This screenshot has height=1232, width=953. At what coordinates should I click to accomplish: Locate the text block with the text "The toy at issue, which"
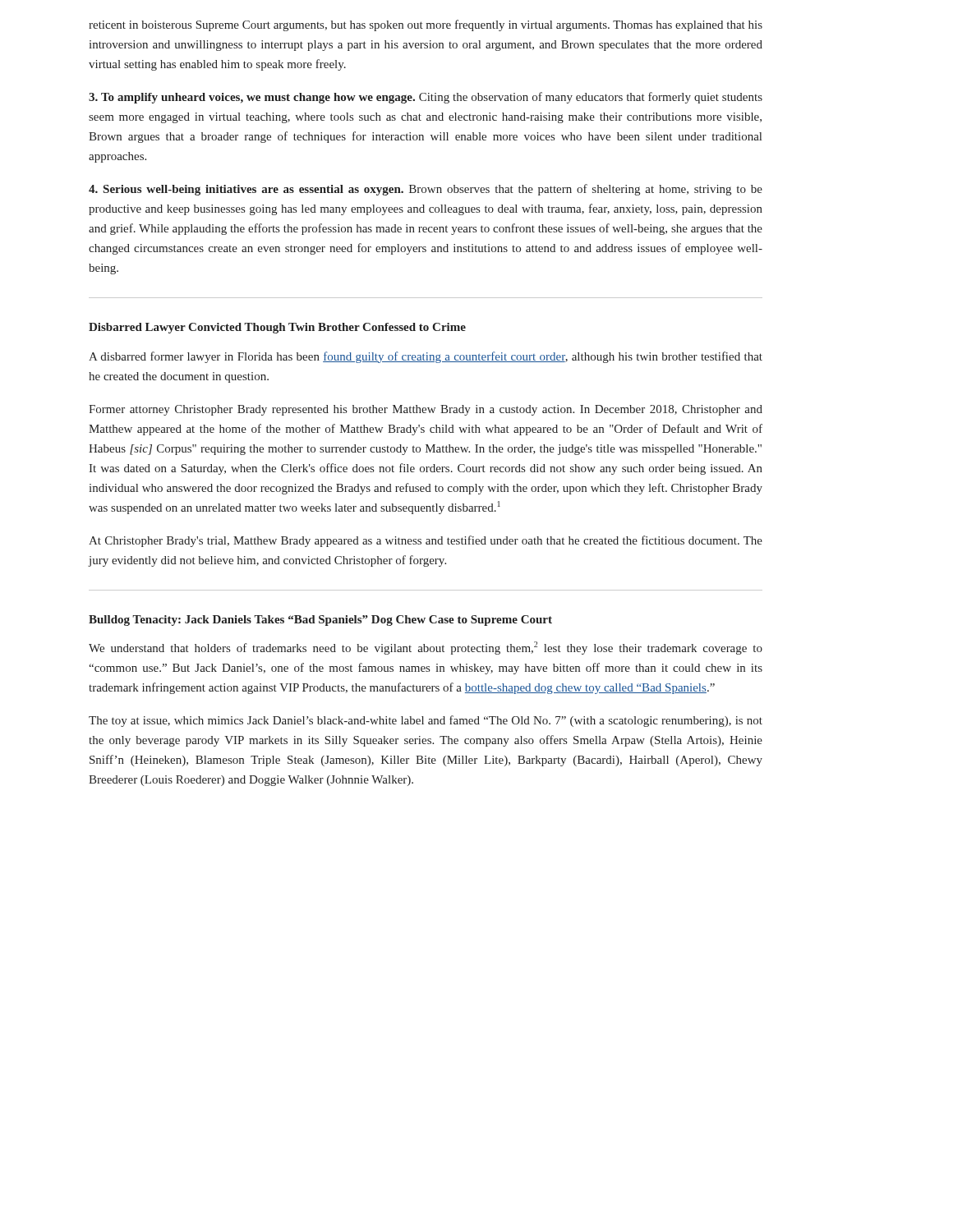tap(426, 750)
